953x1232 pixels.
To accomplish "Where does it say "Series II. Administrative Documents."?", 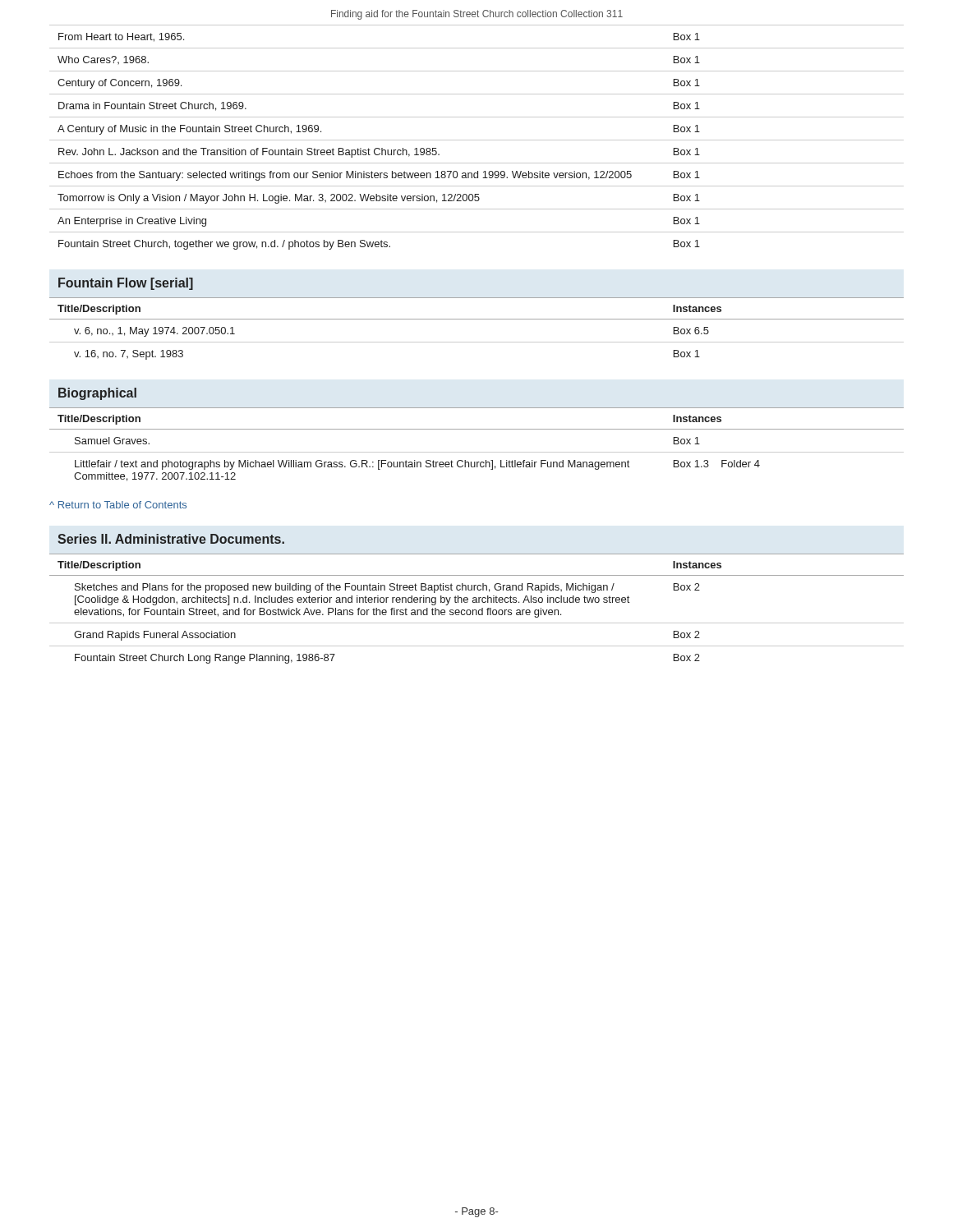I will (x=171, y=539).
